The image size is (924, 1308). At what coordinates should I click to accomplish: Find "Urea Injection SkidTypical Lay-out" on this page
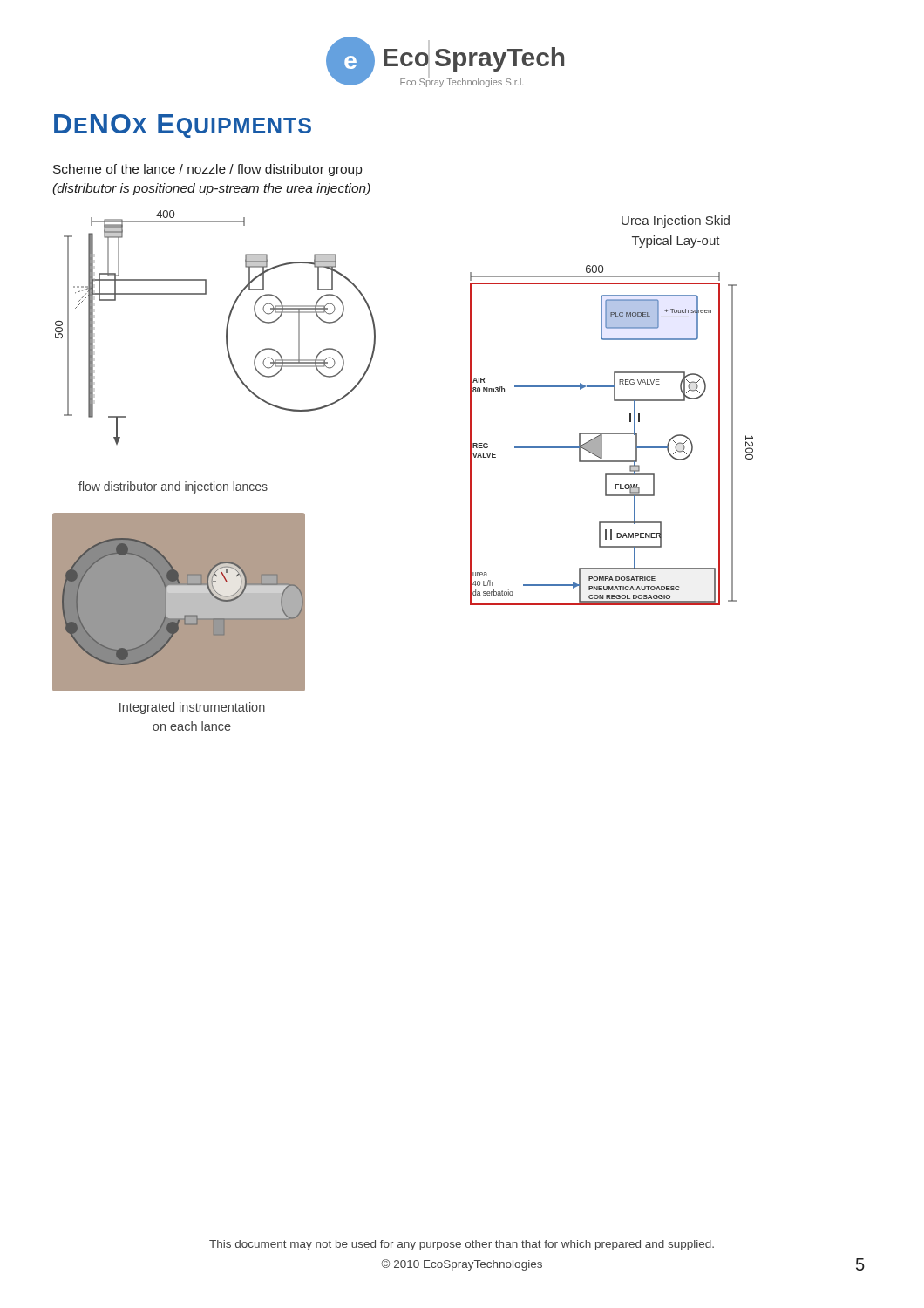[676, 230]
